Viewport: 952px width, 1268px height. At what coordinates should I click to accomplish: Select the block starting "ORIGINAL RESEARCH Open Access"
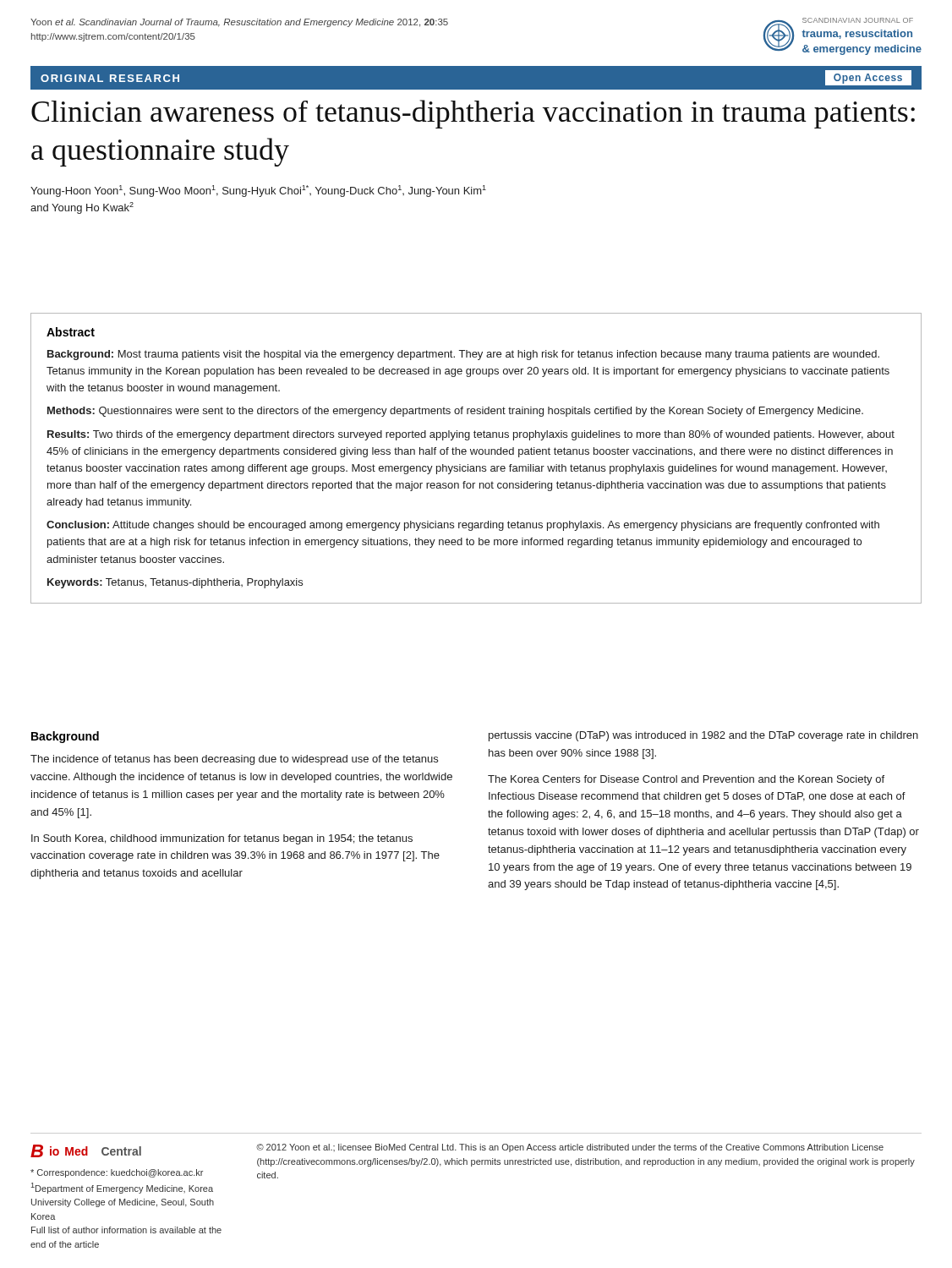[476, 78]
